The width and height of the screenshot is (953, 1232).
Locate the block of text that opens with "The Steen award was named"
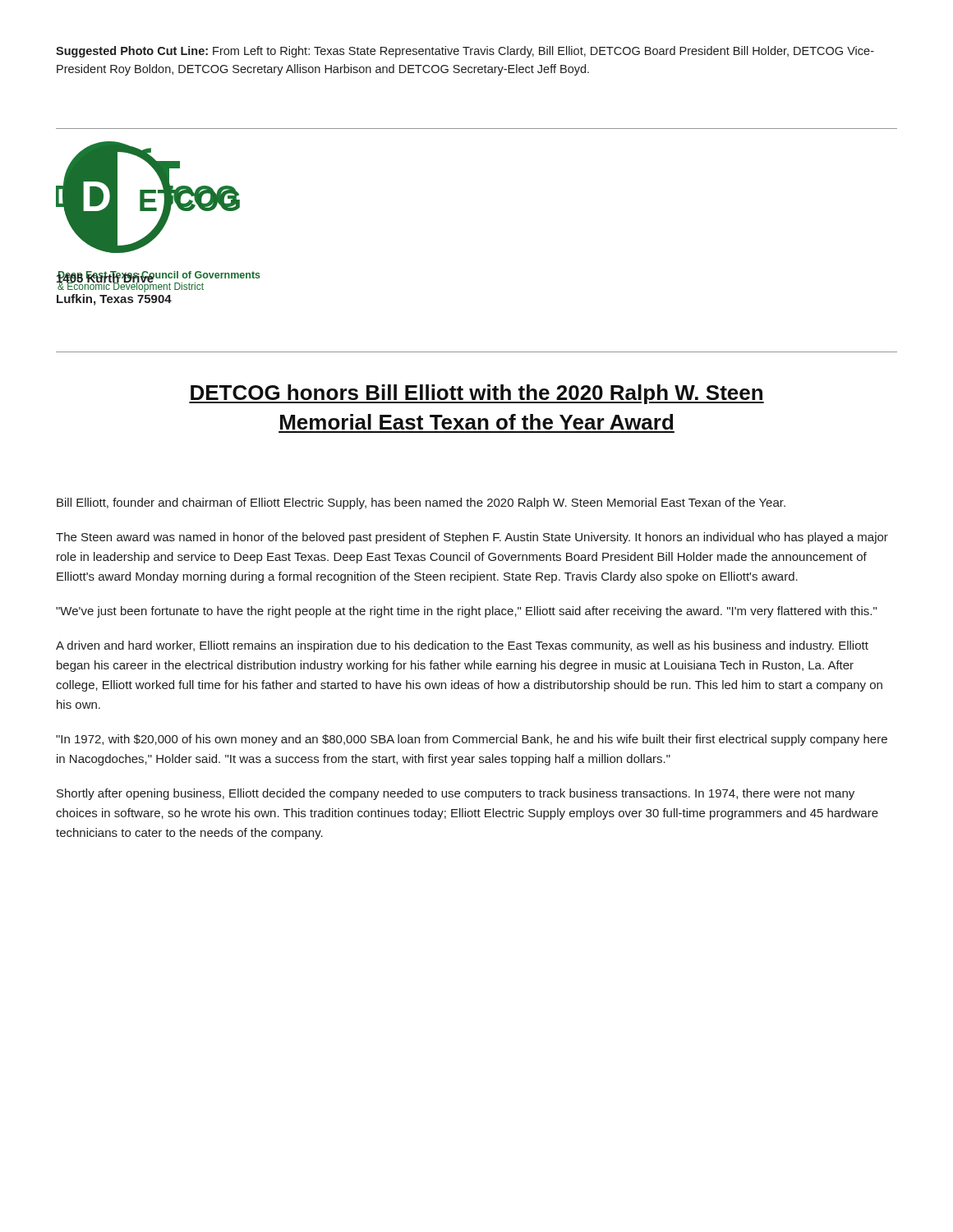(476, 557)
